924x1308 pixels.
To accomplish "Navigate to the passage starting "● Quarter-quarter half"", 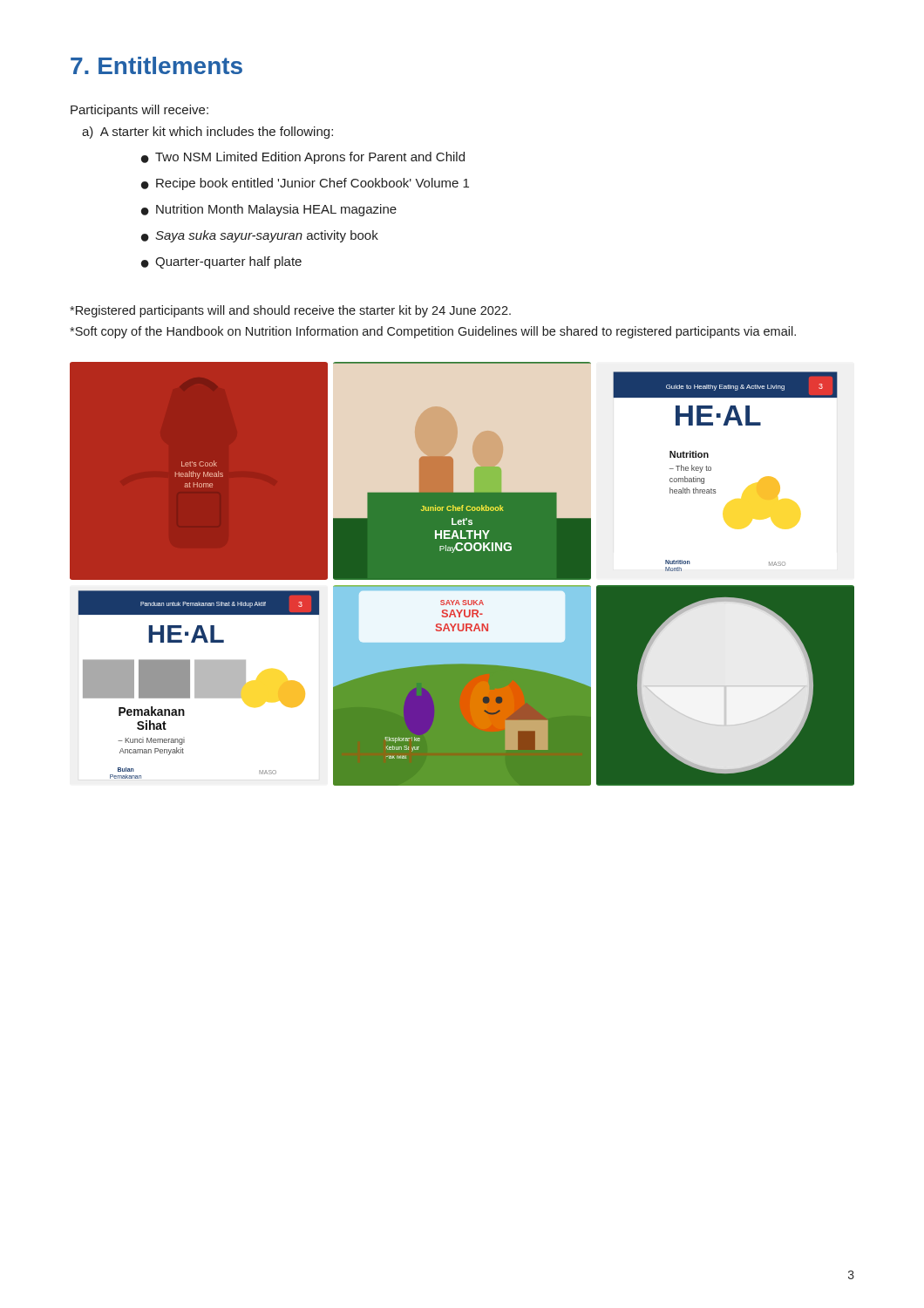I will click(x=221, y=262).
